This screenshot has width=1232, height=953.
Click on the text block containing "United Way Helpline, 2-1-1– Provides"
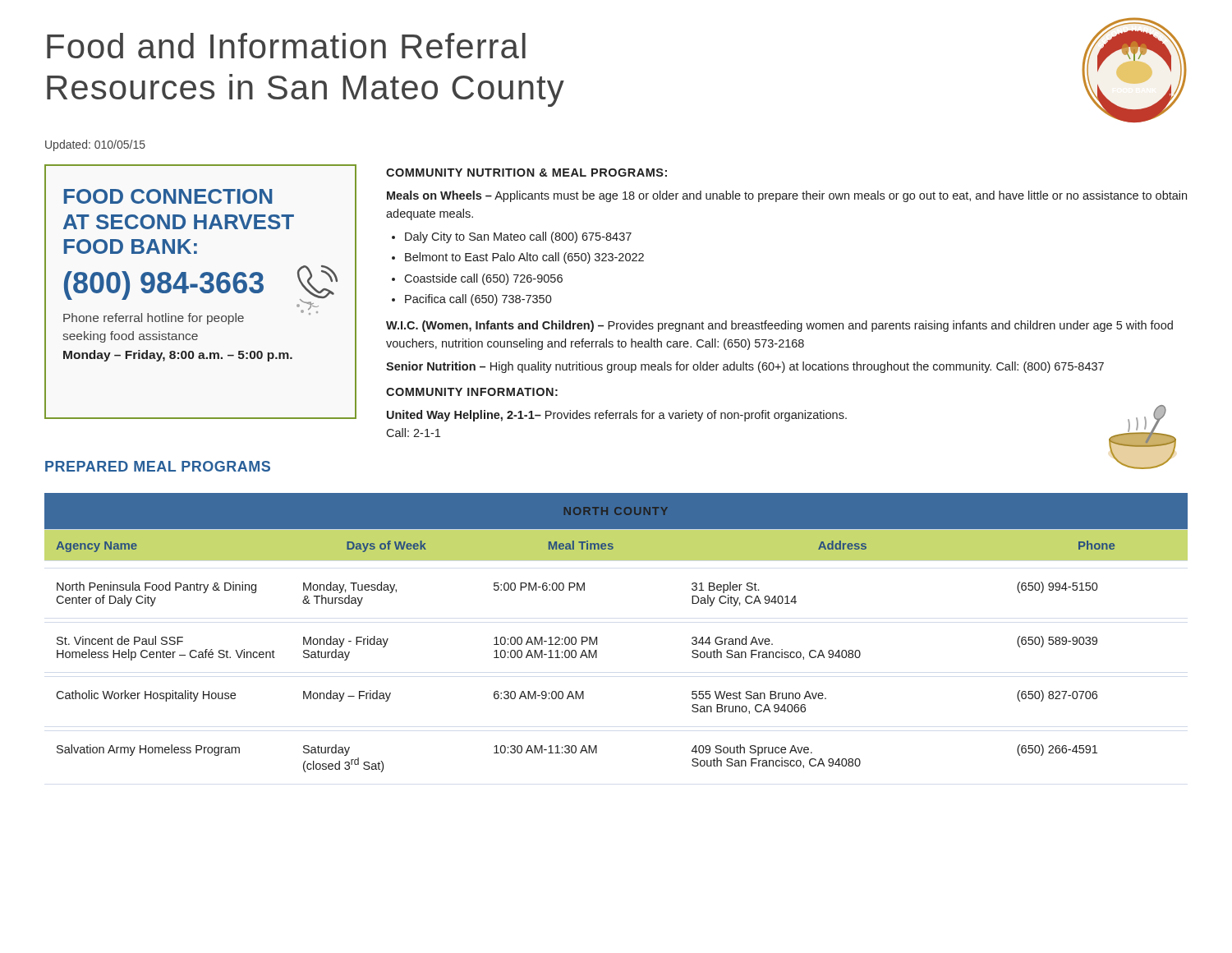[x=793, y=425]
